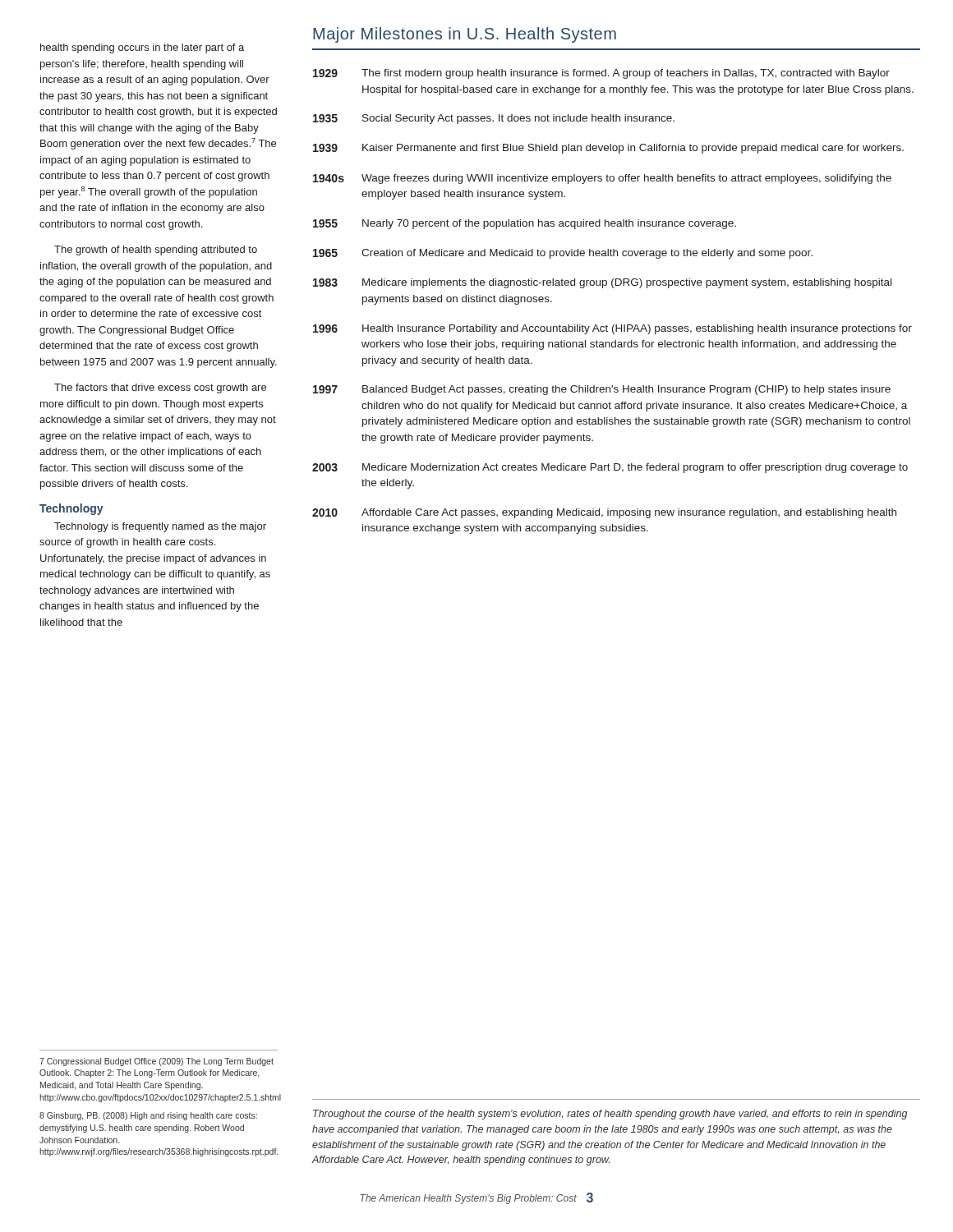953x1232 pixels.
Task: Navigate to the text block starting "2010 Affordable Care"
Action: click(x=616, y=520)
